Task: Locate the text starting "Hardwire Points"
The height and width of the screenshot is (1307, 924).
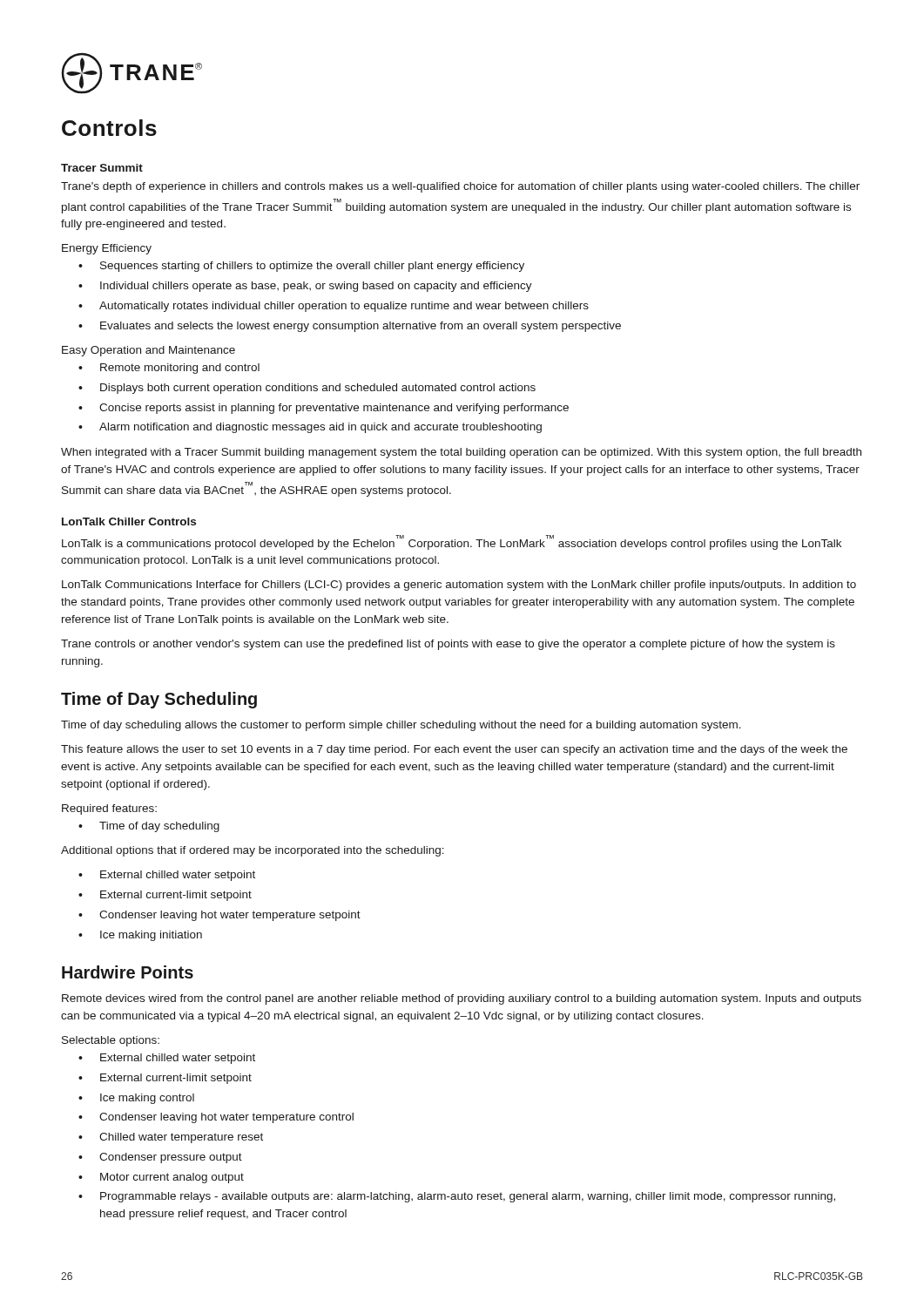Action: pos(127,973)
